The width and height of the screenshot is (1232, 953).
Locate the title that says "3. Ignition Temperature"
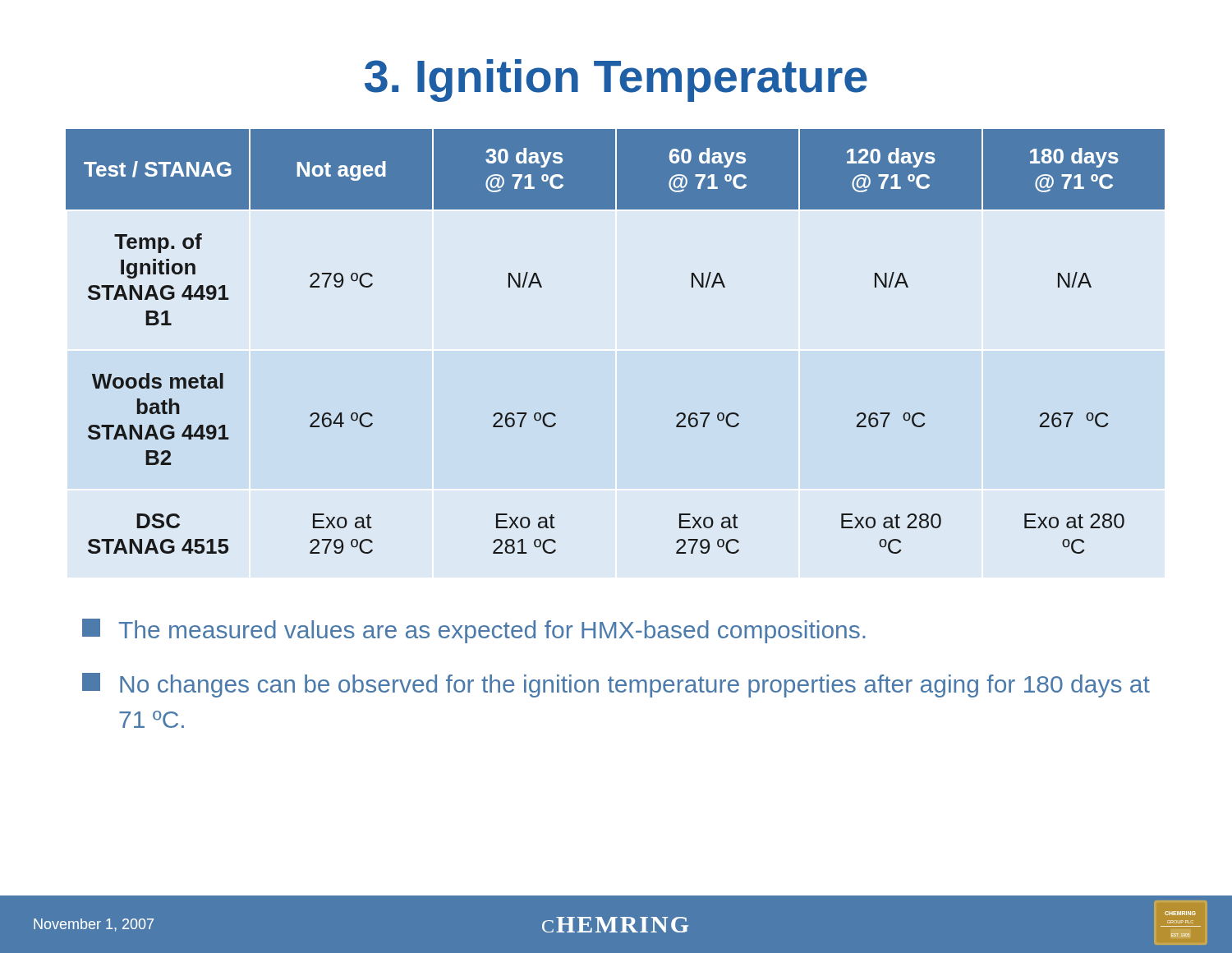coord(616,76)
